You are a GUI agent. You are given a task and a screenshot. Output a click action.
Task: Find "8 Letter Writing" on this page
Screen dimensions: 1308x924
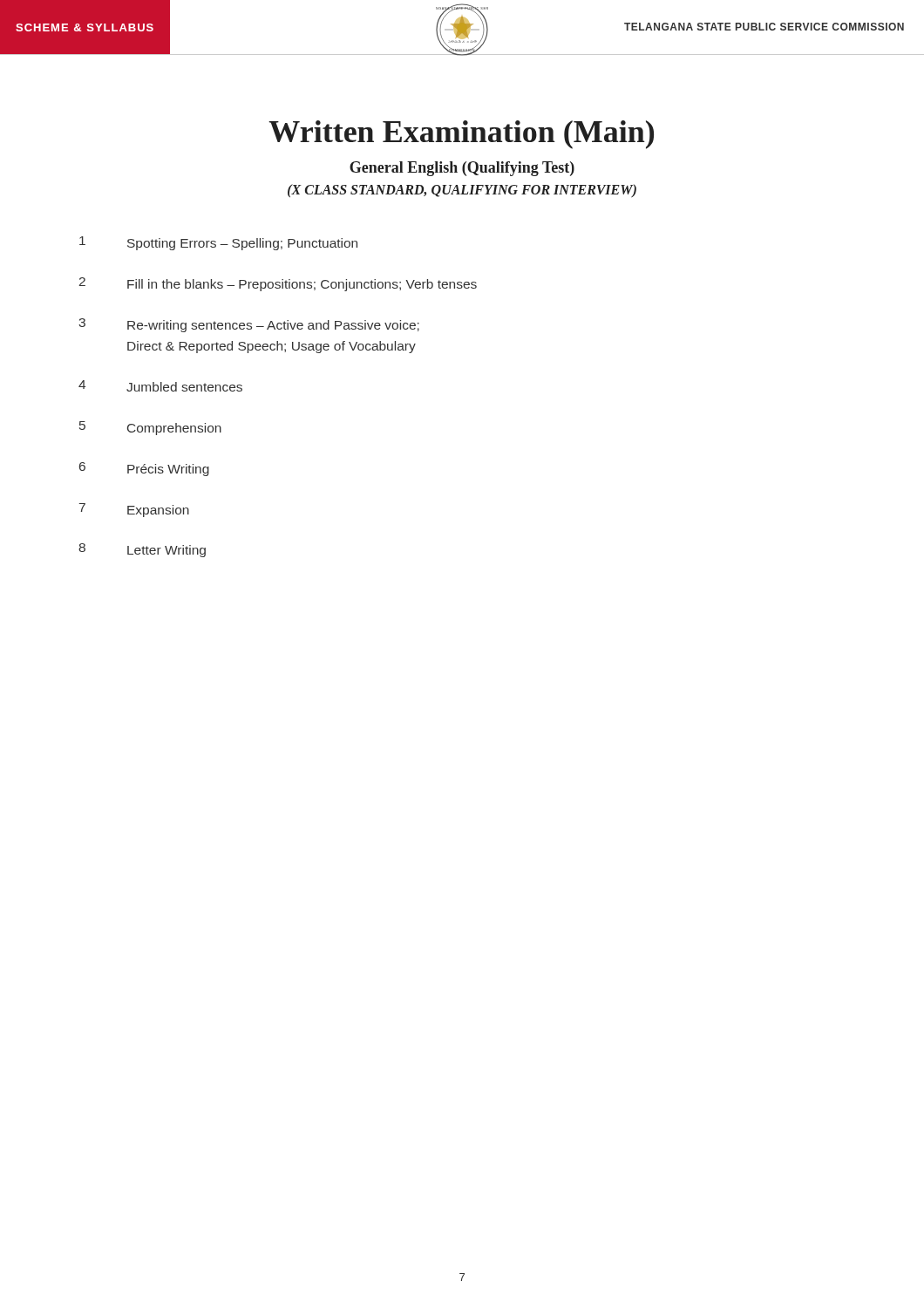pyautogui.click(x=142, y=550)
